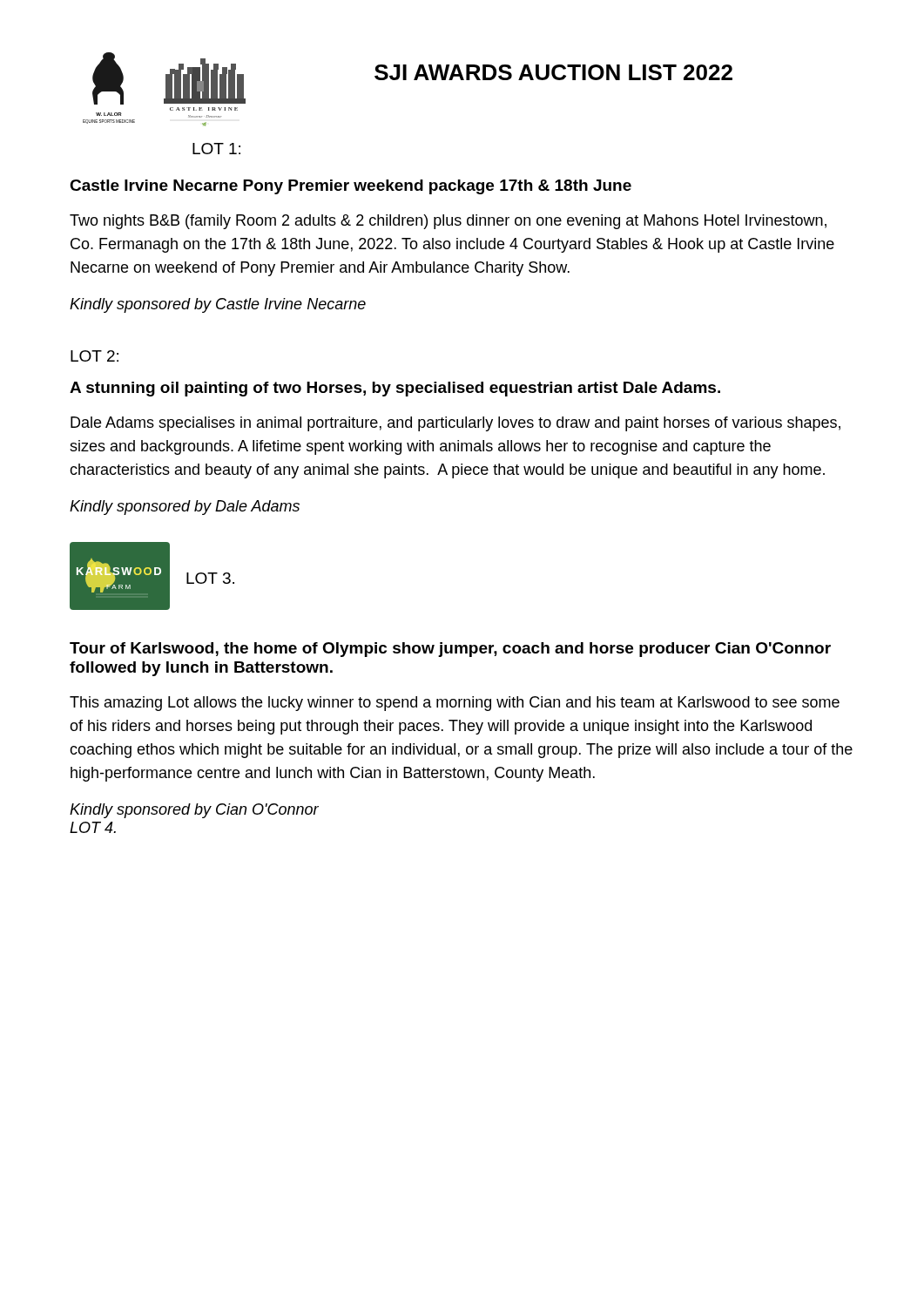Point to the section header beginning "Tour of Karlswood, the home"
This screenshot has height=1307, width=924.
[x=450, y=657]
